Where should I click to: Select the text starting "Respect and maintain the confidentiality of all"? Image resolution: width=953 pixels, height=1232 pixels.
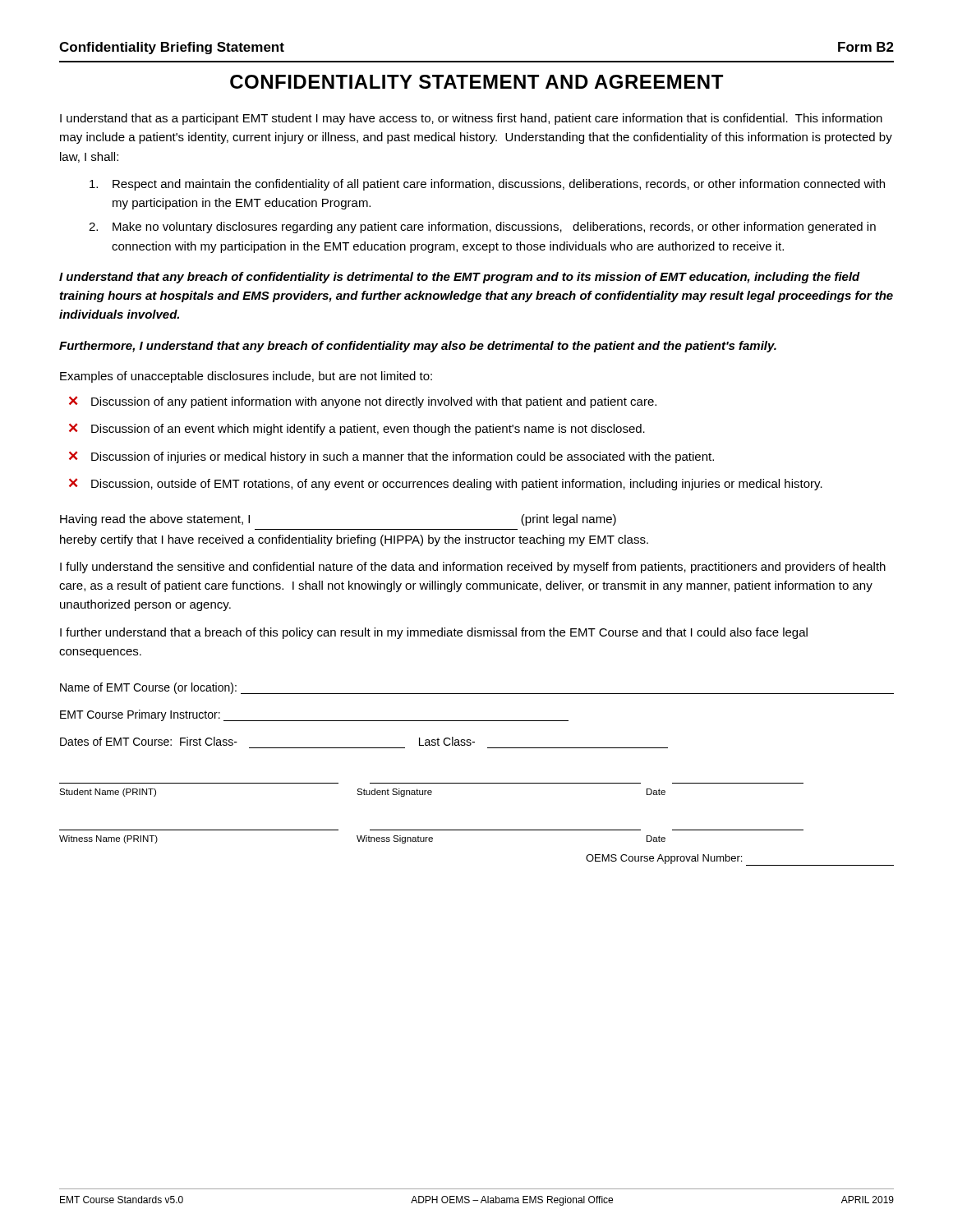coord(491,193)
